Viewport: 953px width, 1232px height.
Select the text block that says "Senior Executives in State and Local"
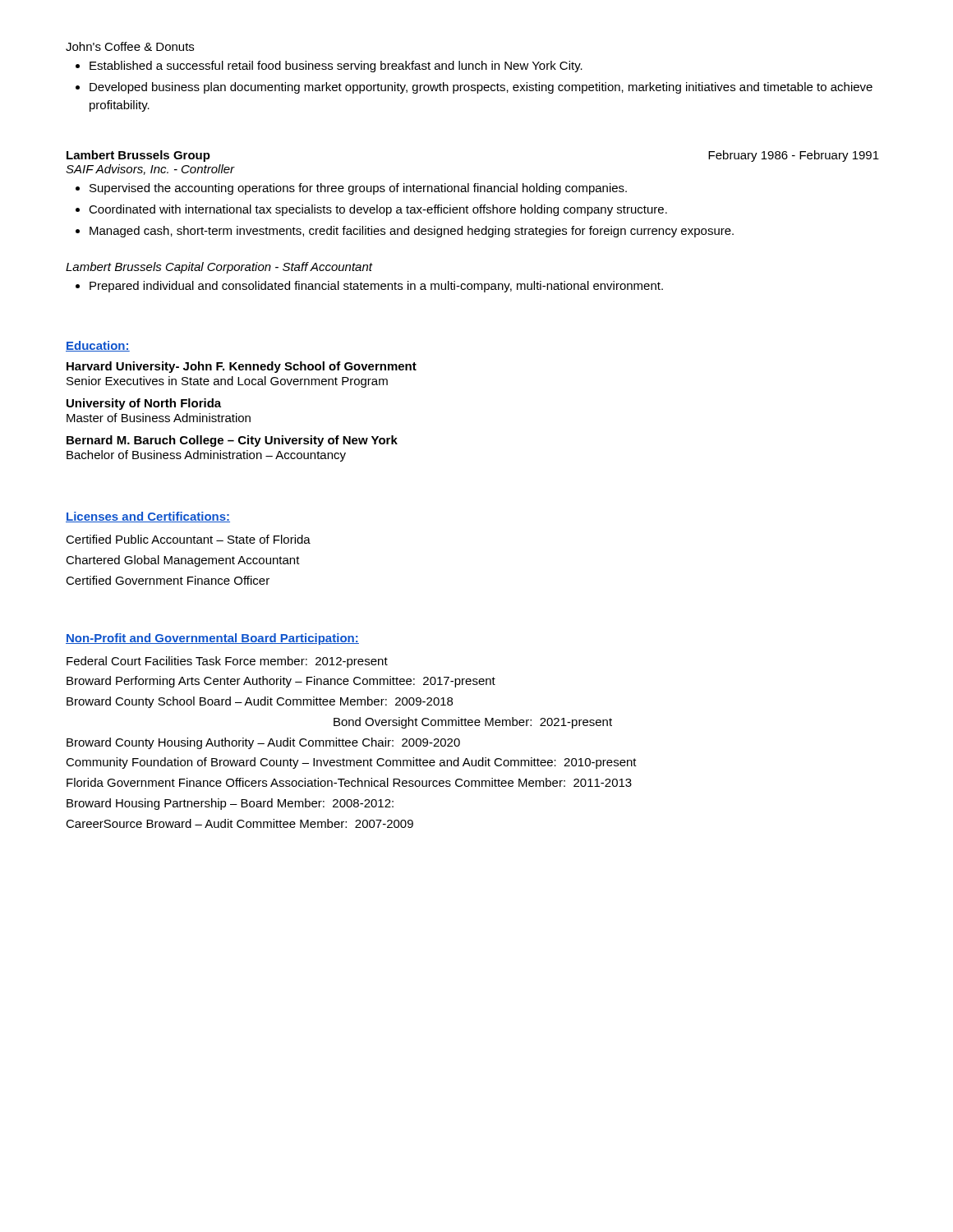227,381
